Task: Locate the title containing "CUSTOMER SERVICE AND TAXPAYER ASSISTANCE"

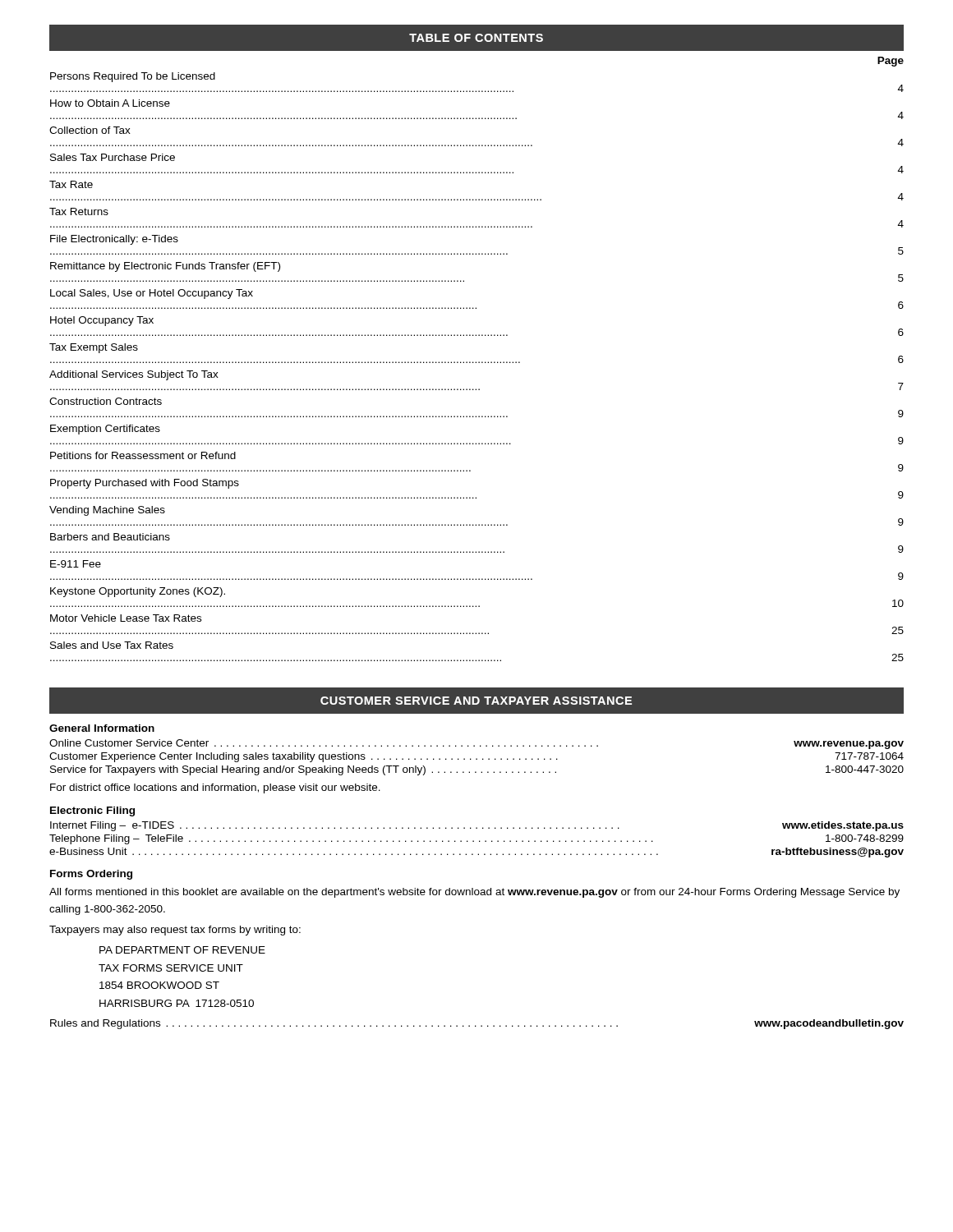Action: tap(476, 701)
